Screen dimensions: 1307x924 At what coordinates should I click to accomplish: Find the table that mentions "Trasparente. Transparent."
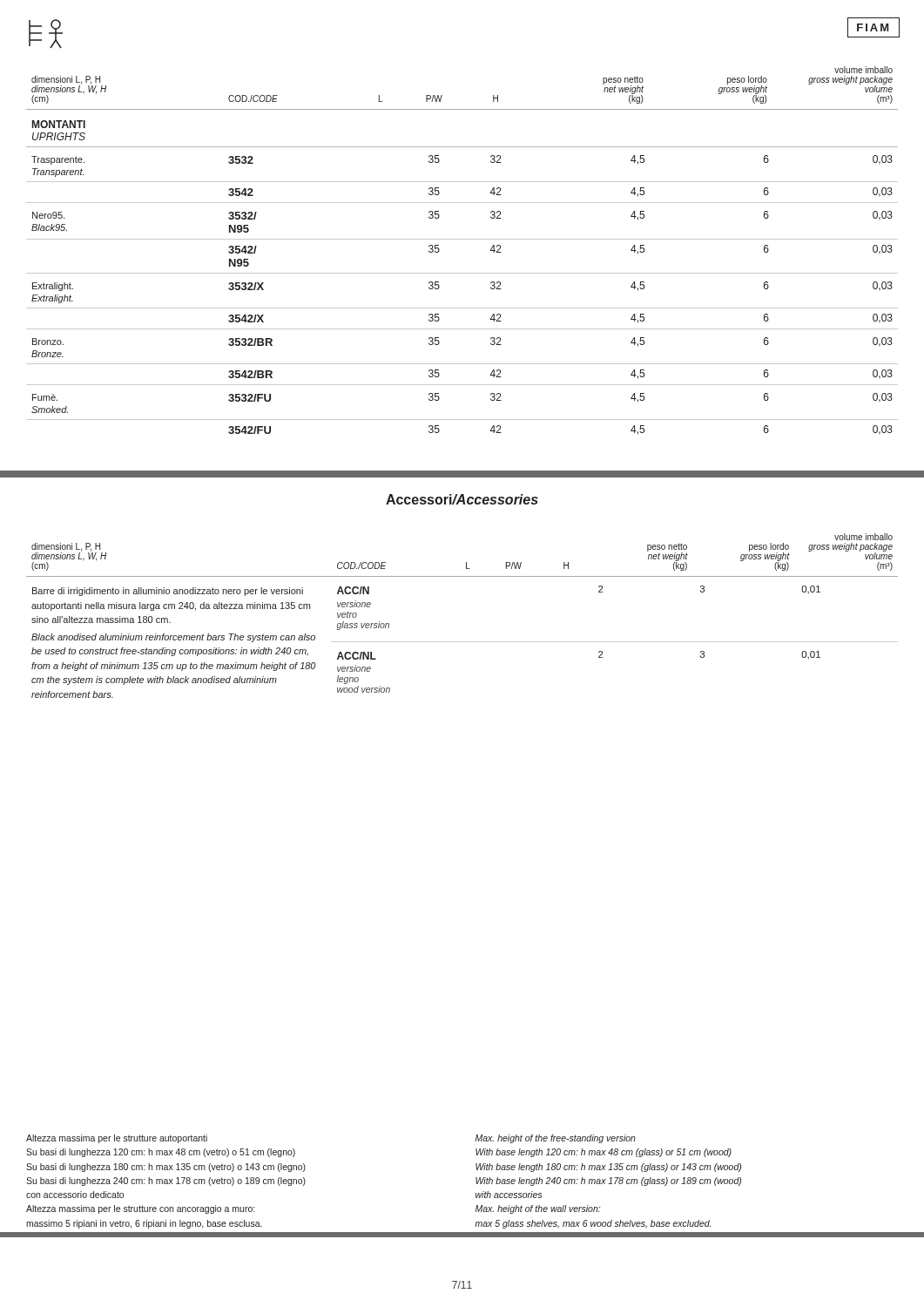click(x=462, y=251)
